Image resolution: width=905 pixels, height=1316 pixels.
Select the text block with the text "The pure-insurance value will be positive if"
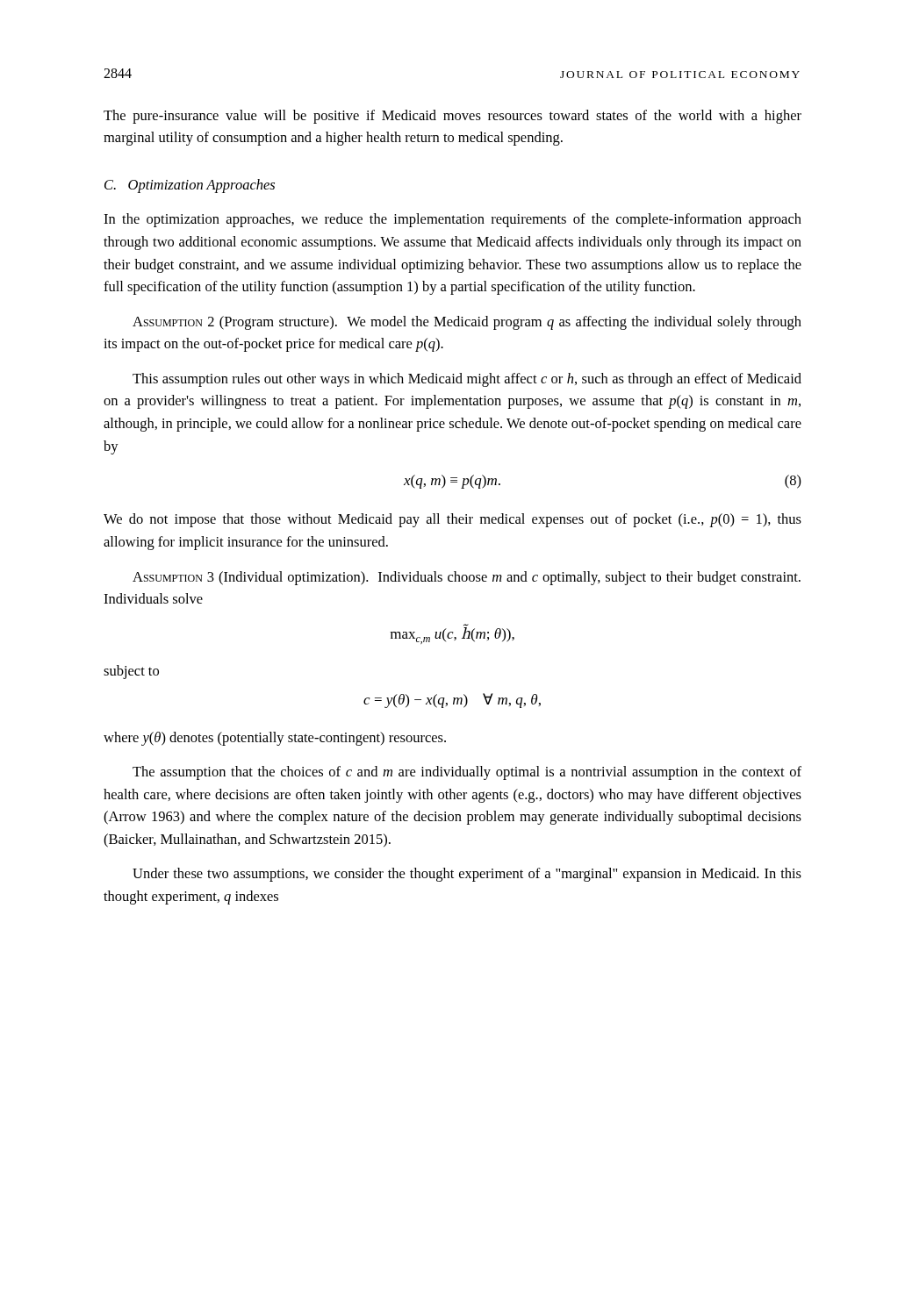click(452, 127)
